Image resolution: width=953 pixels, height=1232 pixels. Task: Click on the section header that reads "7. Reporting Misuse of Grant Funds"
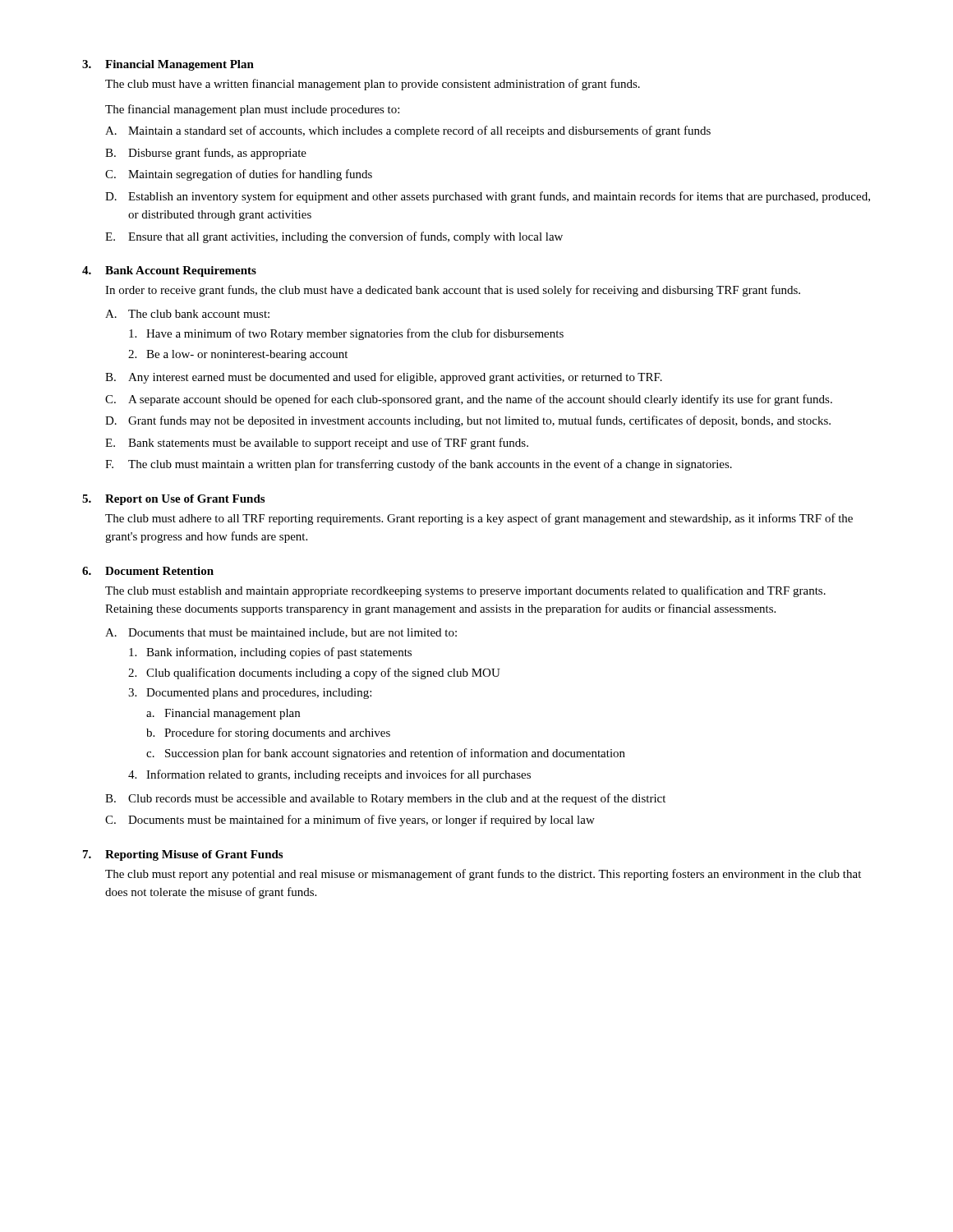coord(183,854)
